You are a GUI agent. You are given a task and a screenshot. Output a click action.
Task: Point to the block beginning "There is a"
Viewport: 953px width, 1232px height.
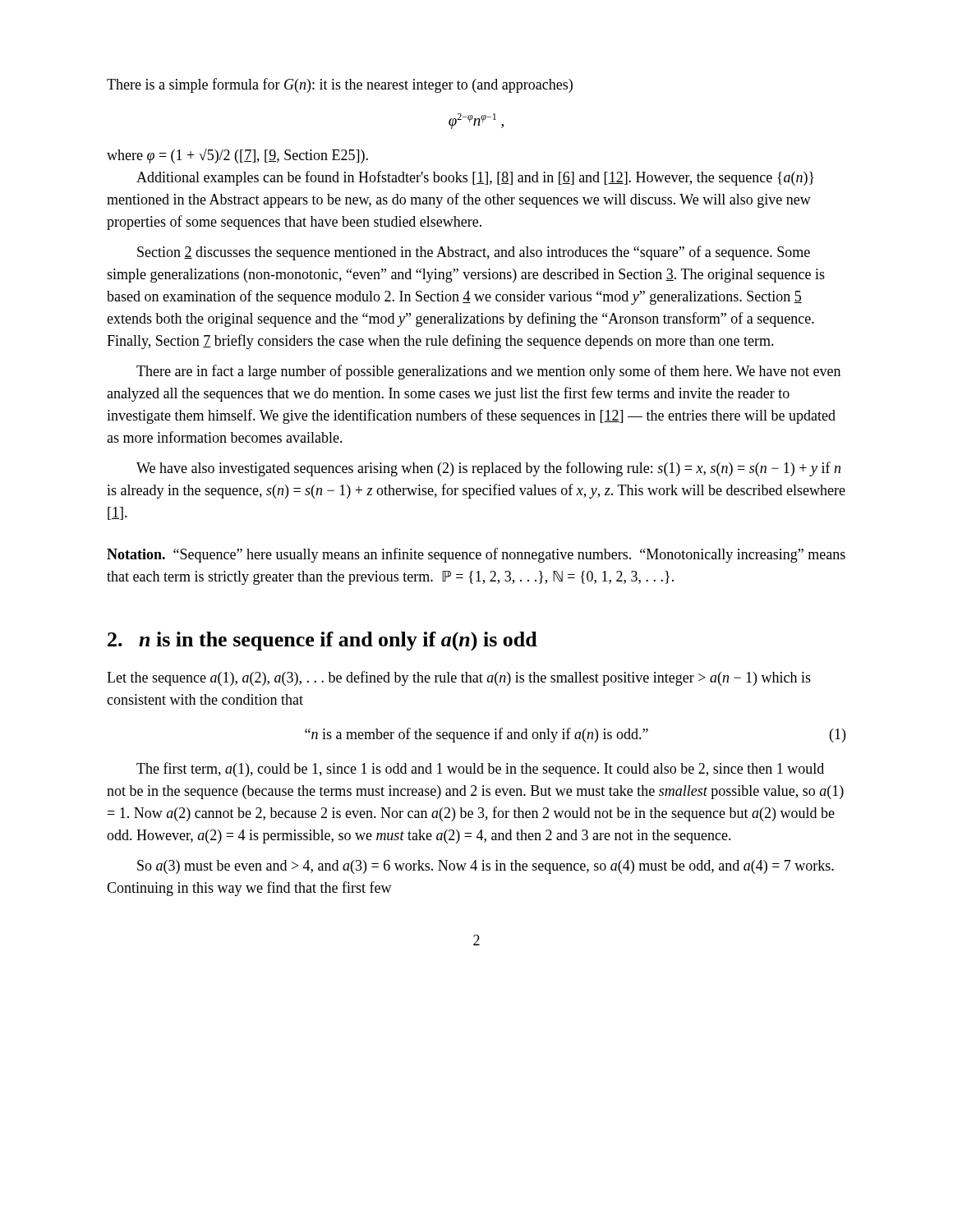coord(476,85)
